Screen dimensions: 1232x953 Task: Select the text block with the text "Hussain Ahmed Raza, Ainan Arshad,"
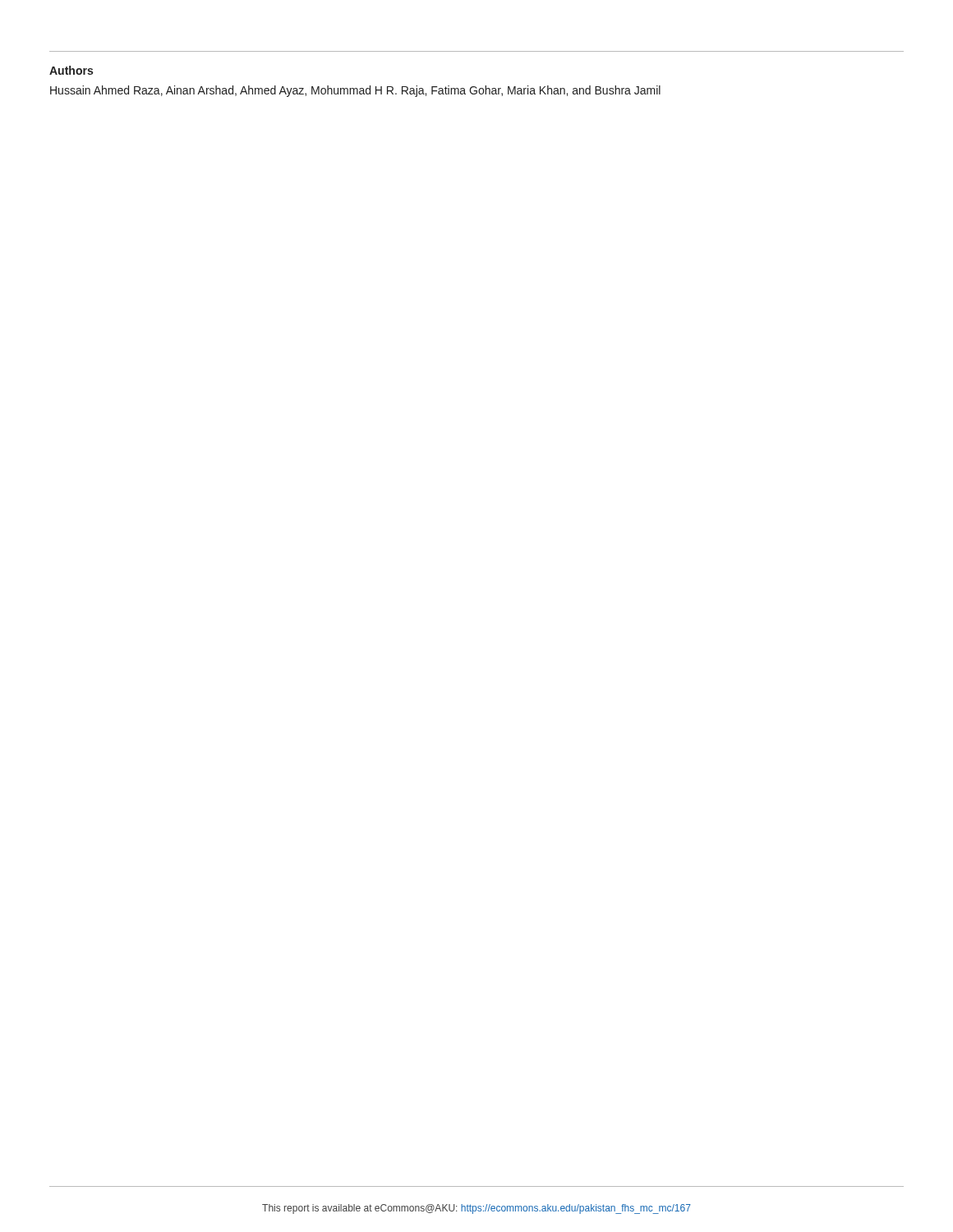tap(355, 90)
